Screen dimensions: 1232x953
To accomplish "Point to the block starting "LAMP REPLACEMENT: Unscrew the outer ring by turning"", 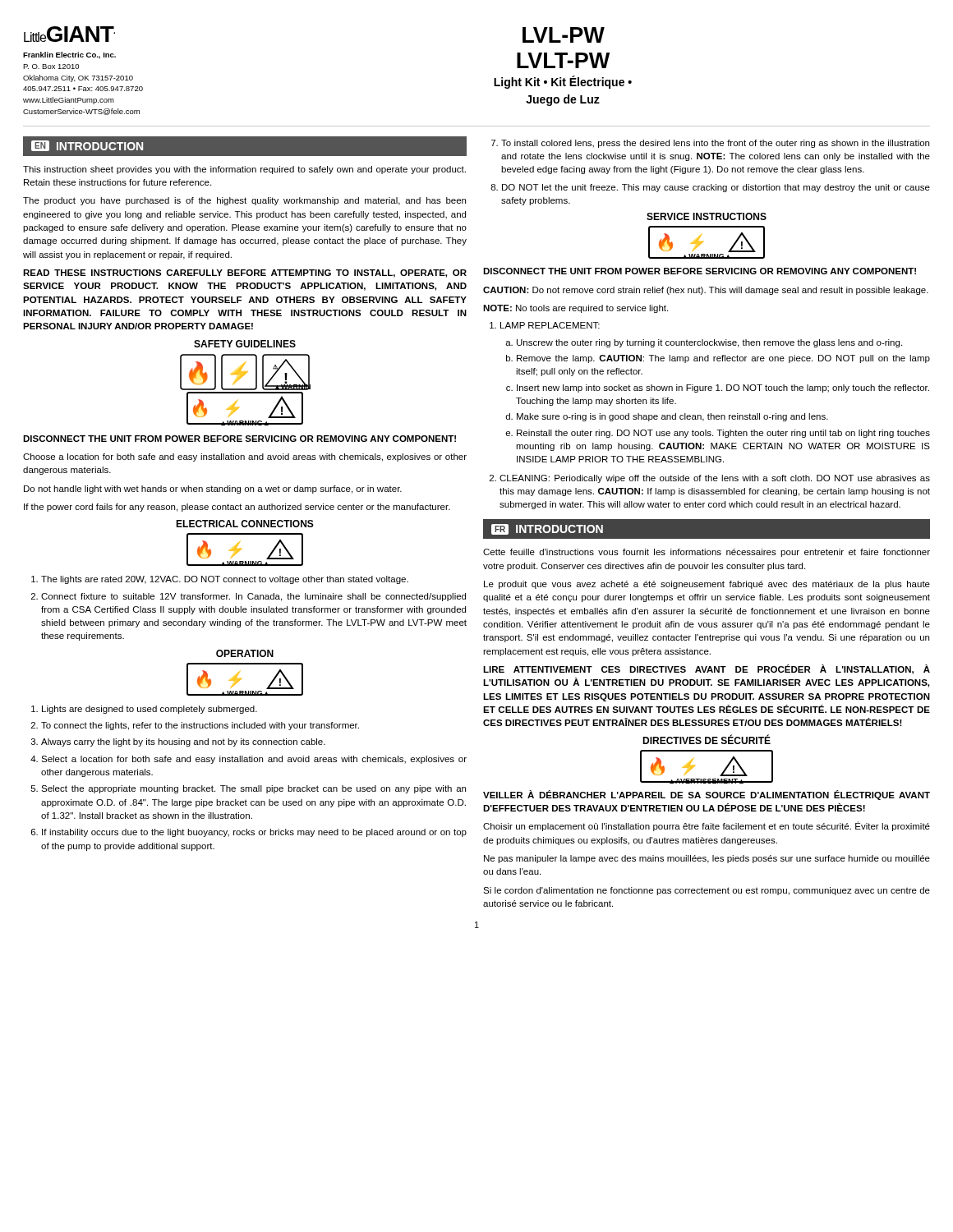I will click(x=707, y=415).
